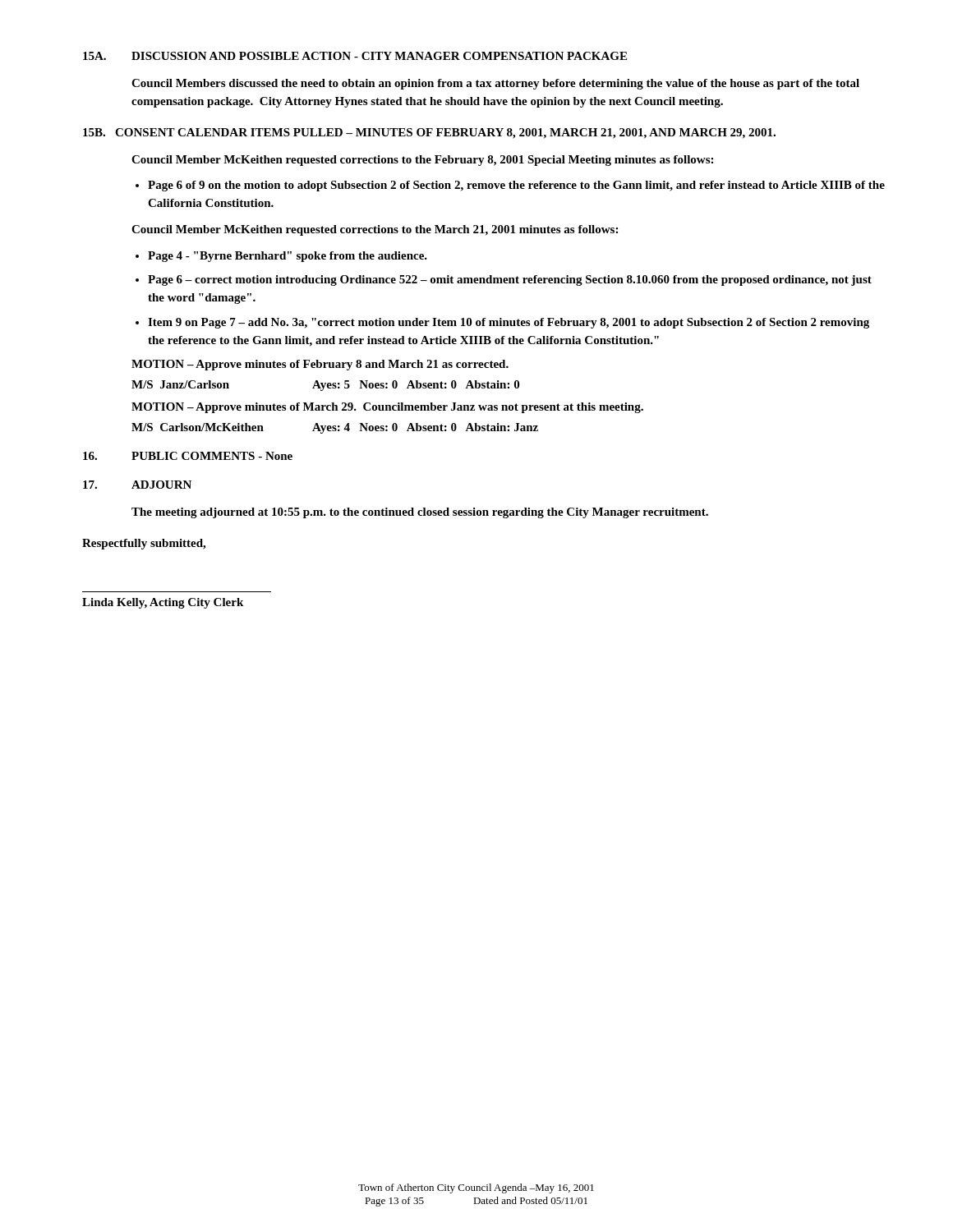The height and width of the screenshot is (1232, 953).
Task: Locate the list item that reads "Page 6 of 9 on the"
Action: (x=516, y=194)
